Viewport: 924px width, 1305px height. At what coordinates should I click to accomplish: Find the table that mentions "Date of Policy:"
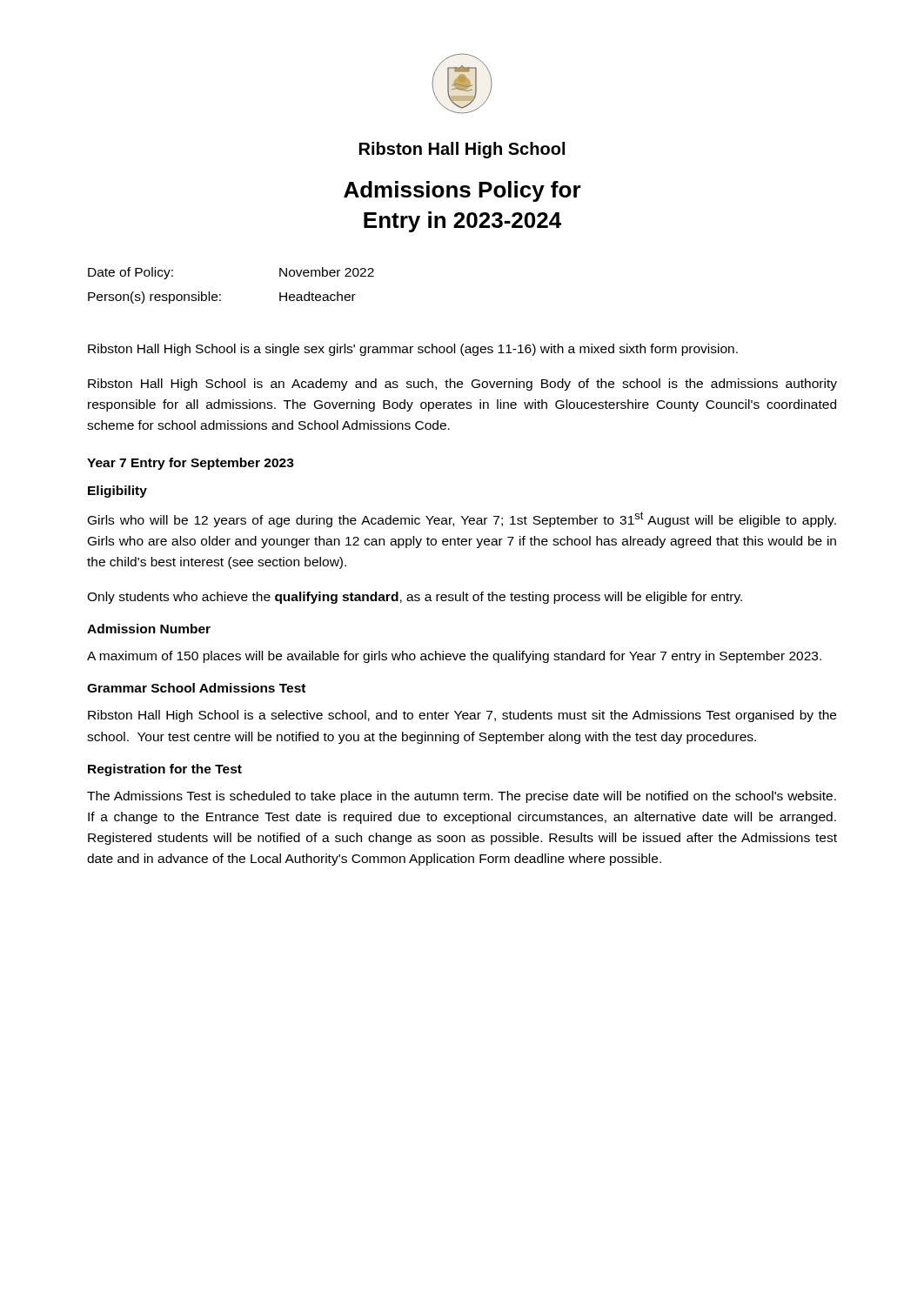pos(462,285)
